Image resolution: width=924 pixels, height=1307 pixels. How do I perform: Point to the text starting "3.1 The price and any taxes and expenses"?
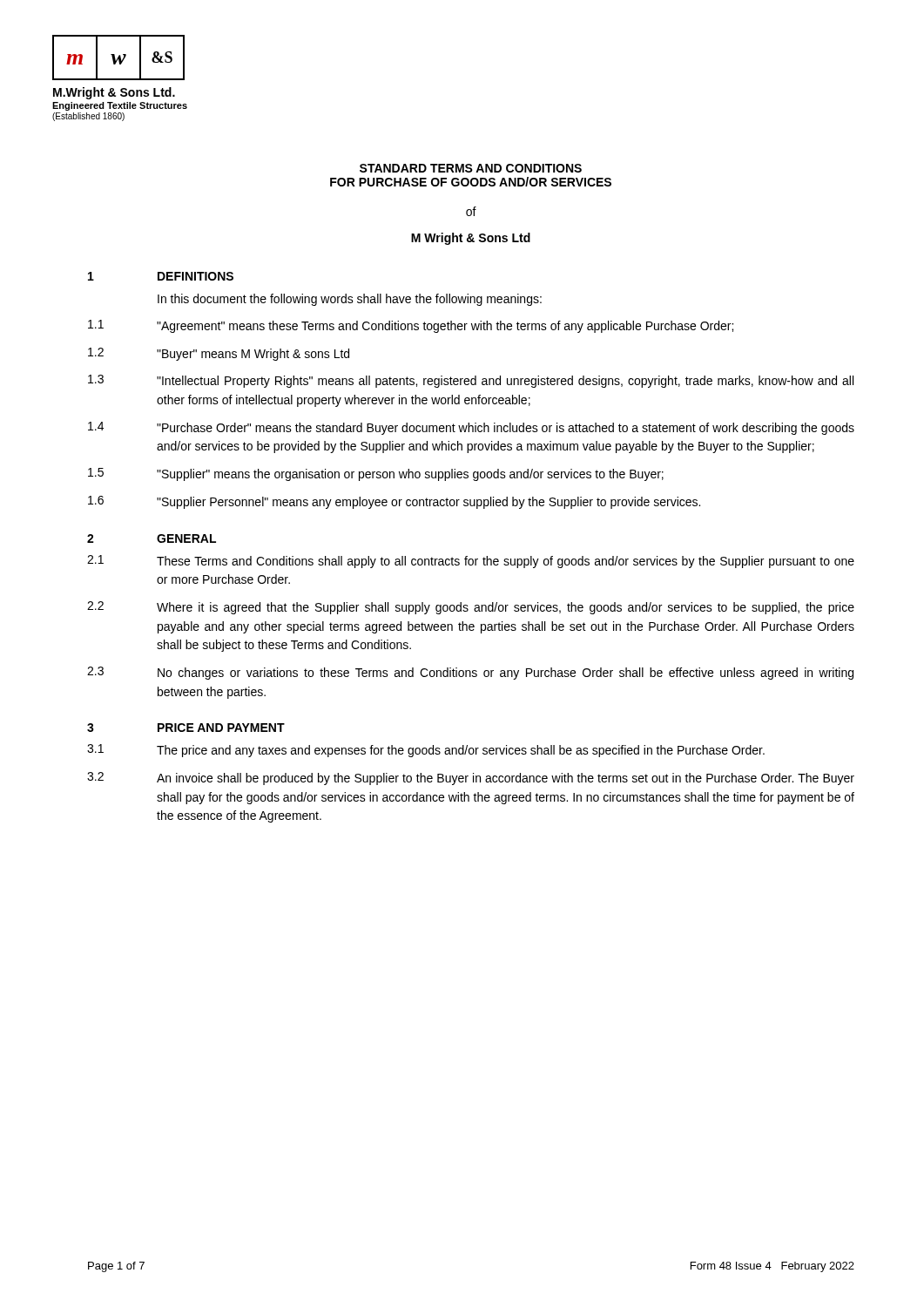point(471,751)
